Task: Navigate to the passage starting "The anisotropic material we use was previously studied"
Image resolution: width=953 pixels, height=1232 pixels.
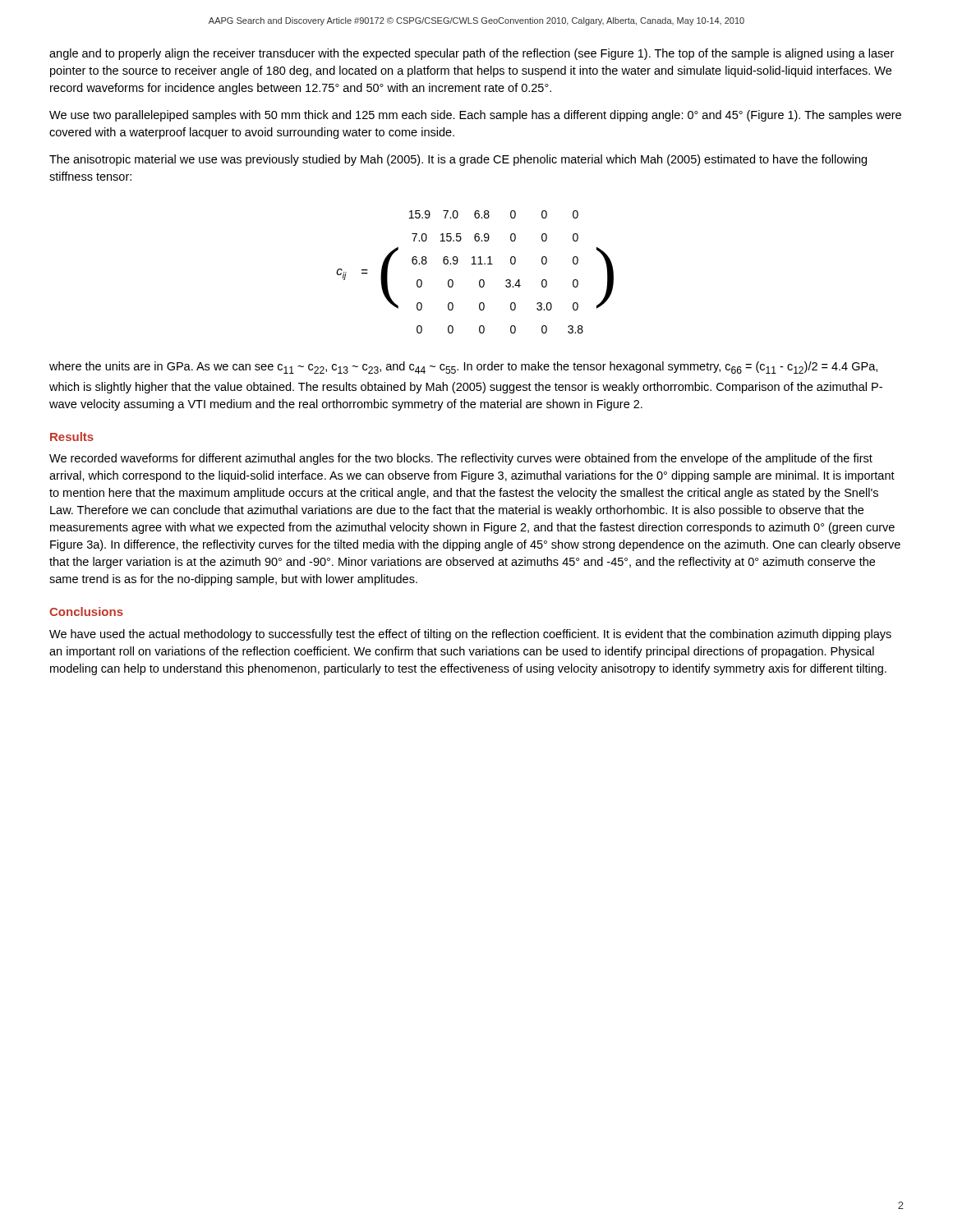Action: point(458,168)
